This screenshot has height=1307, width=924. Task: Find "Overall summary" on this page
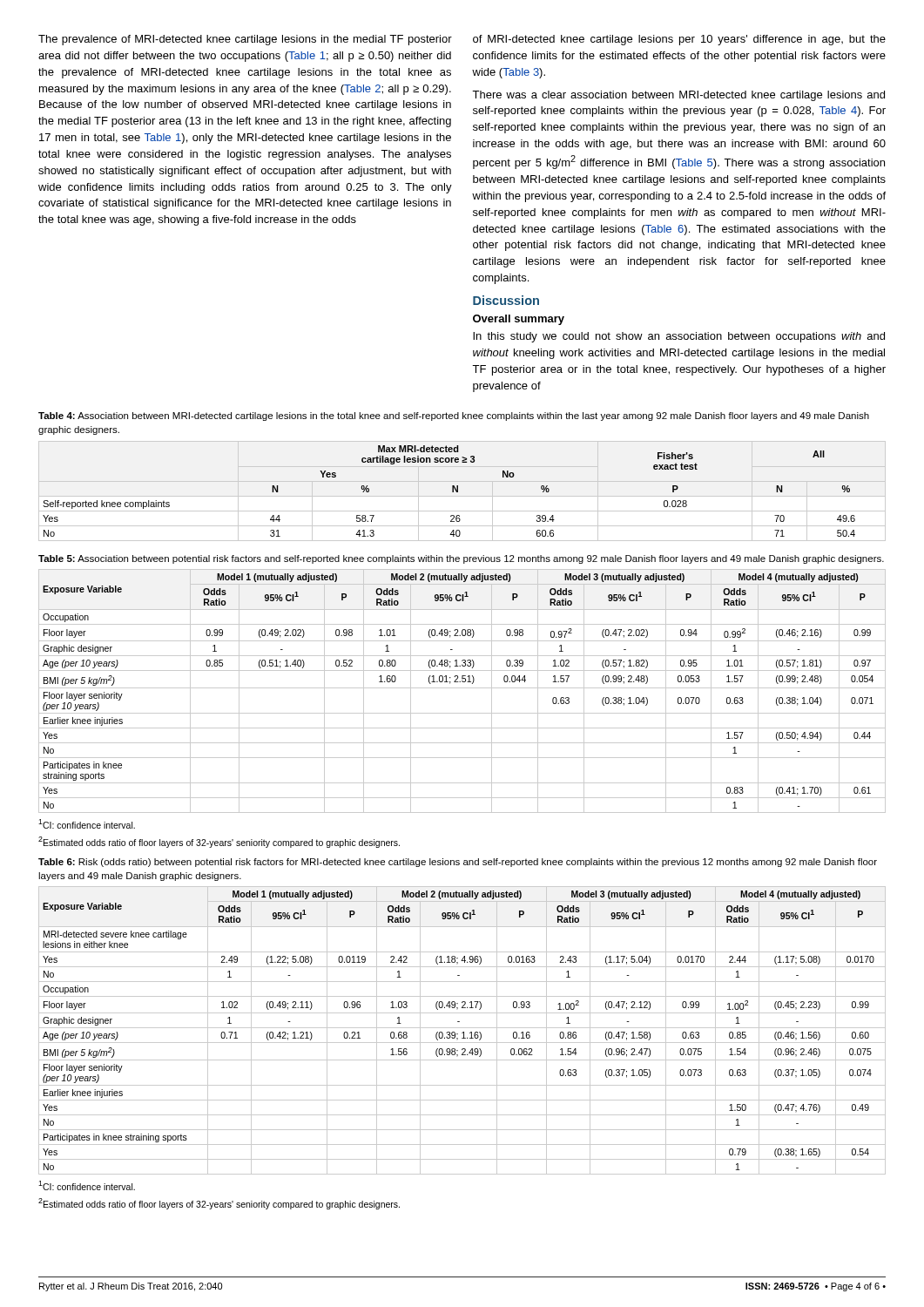click(x=518, y=319)
